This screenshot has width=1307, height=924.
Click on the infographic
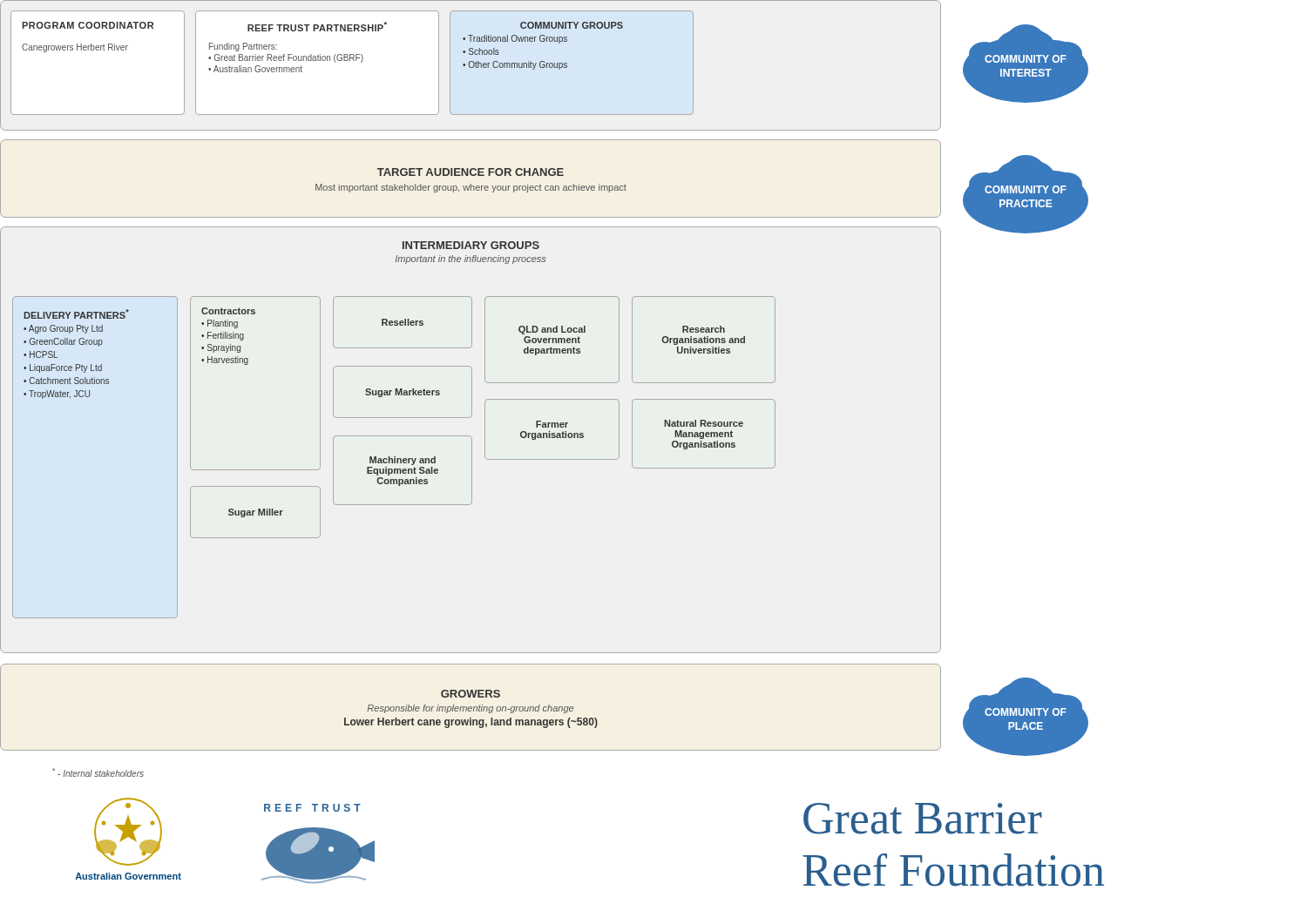click(x=654, y=462)
